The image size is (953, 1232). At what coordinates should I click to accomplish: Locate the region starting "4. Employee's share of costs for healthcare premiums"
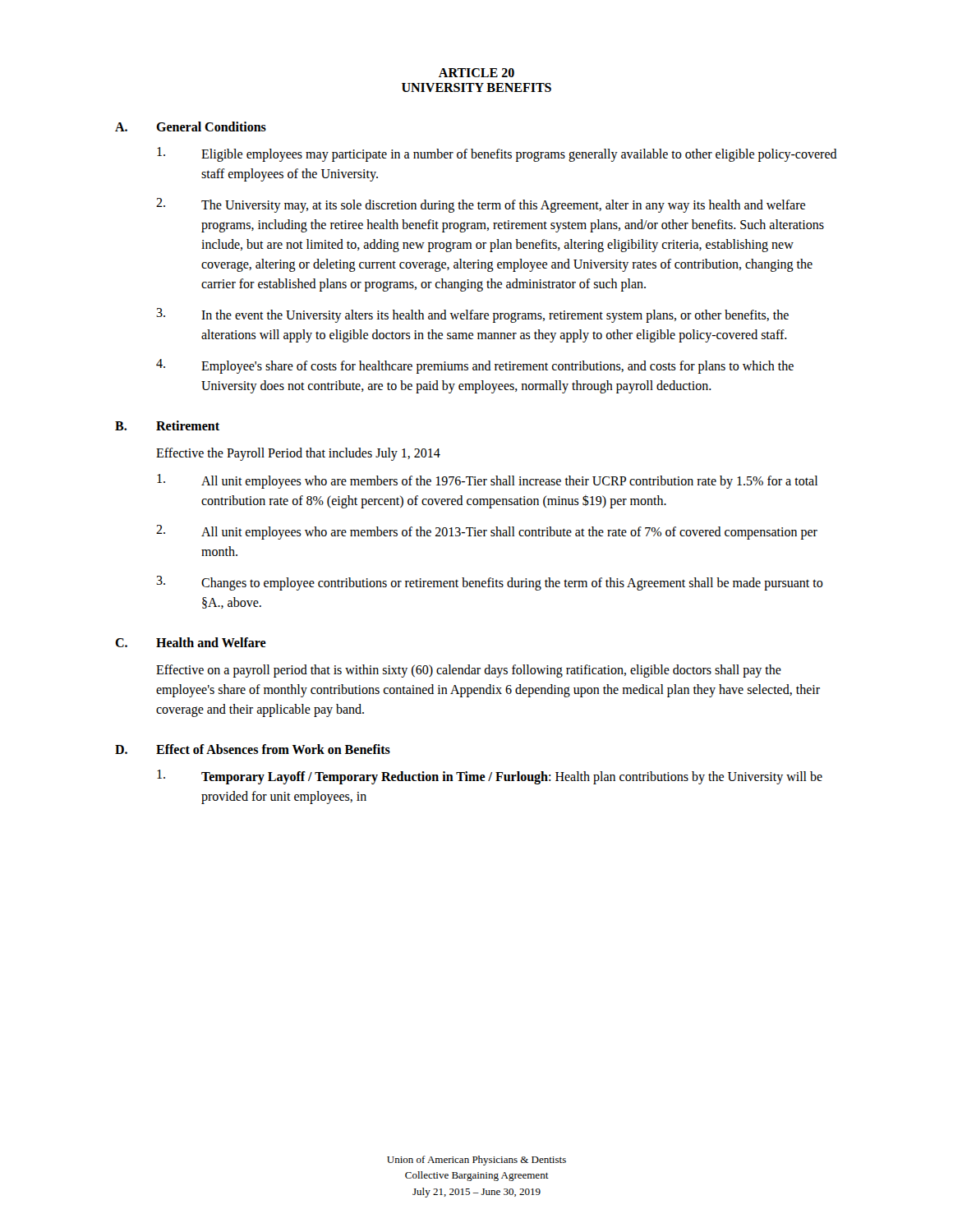pos(497,376)
